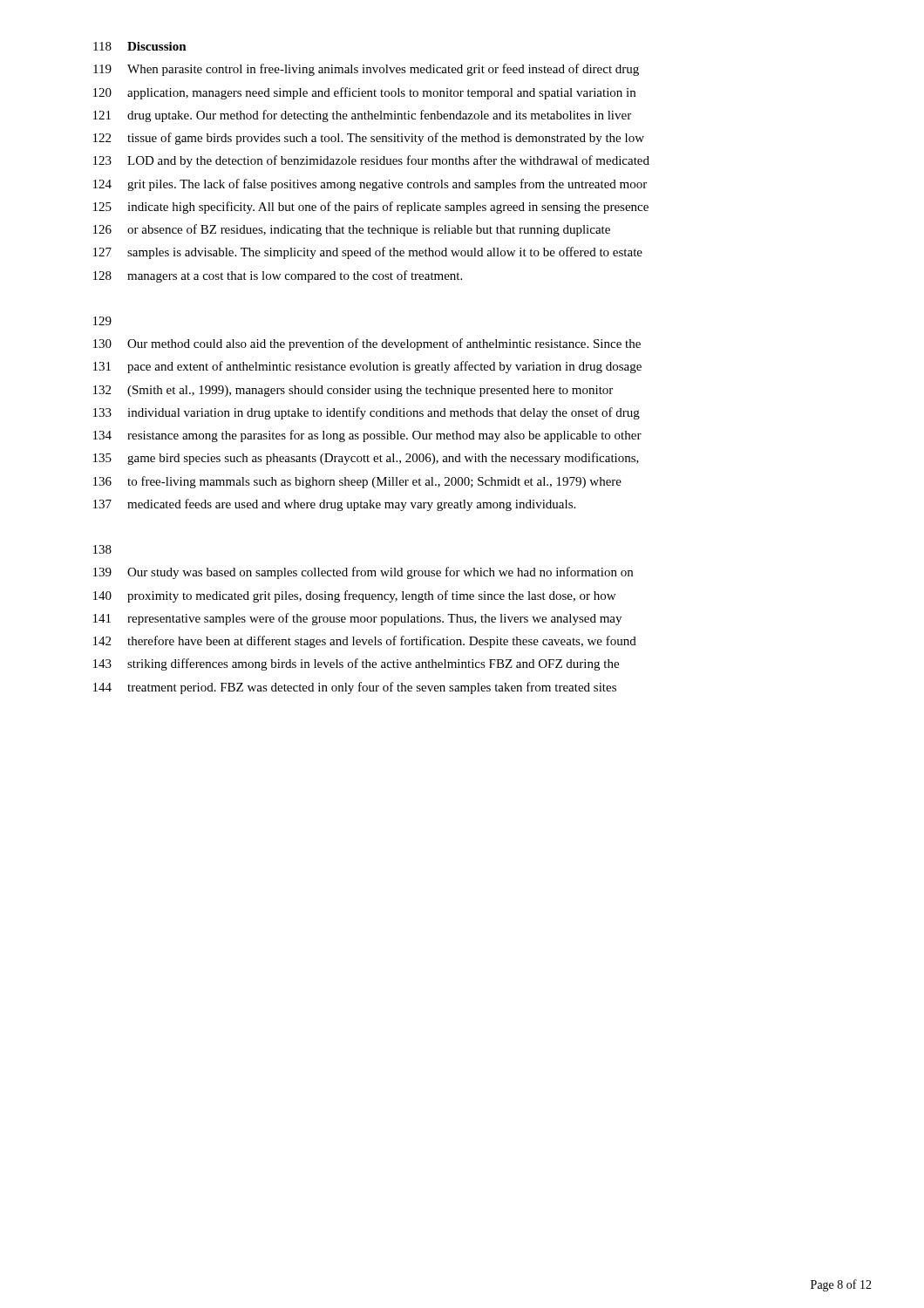Image resolution: width=924 pixels, height=1308 pixels.
Task: Point to the block beginning "139 Our study was"
Action: [x=471, y=572]
